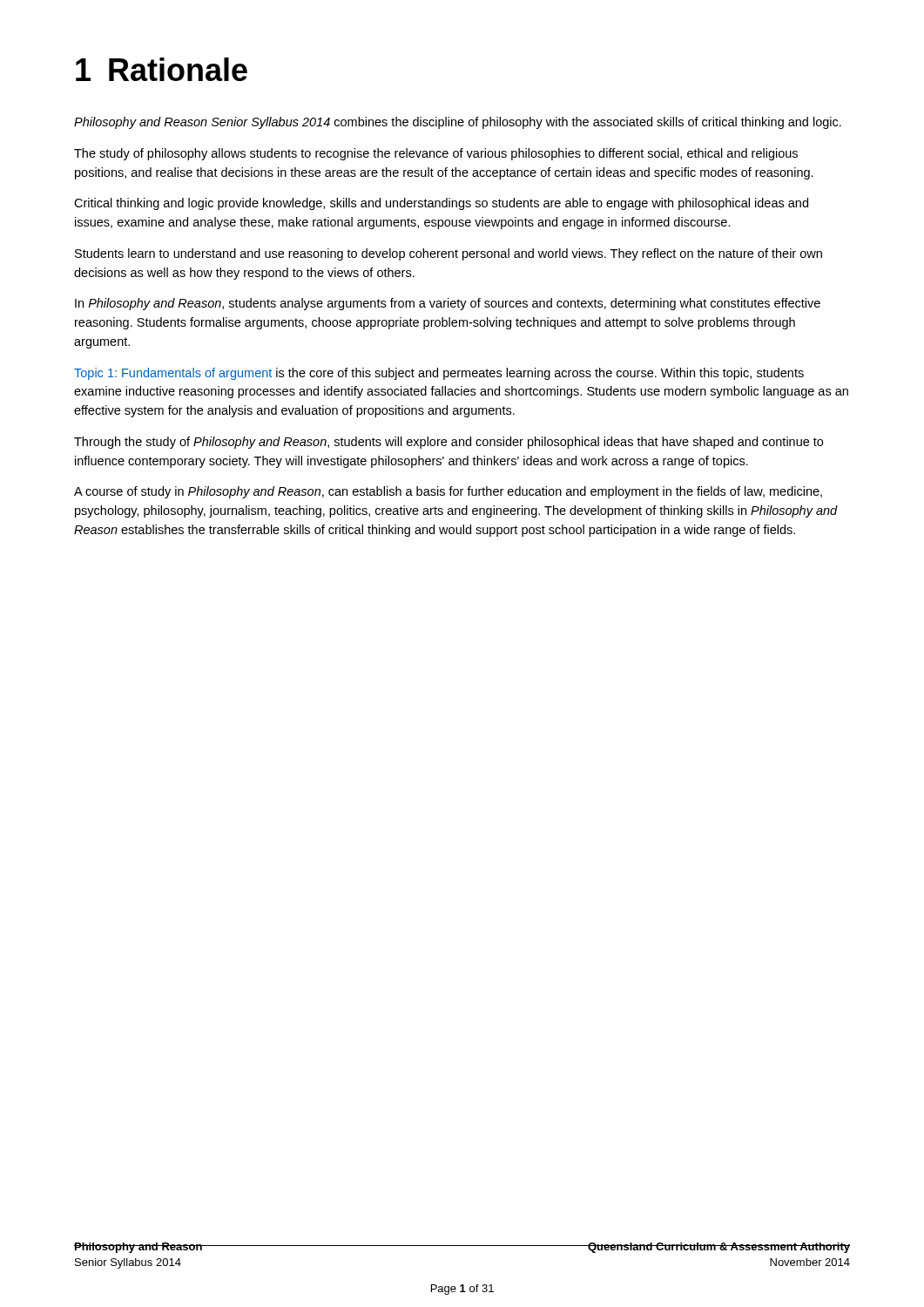Image resolution: width=924 pixels, height=1307 pixels.
Task: Point to "1 Rationale"
Action: point(161,71)
